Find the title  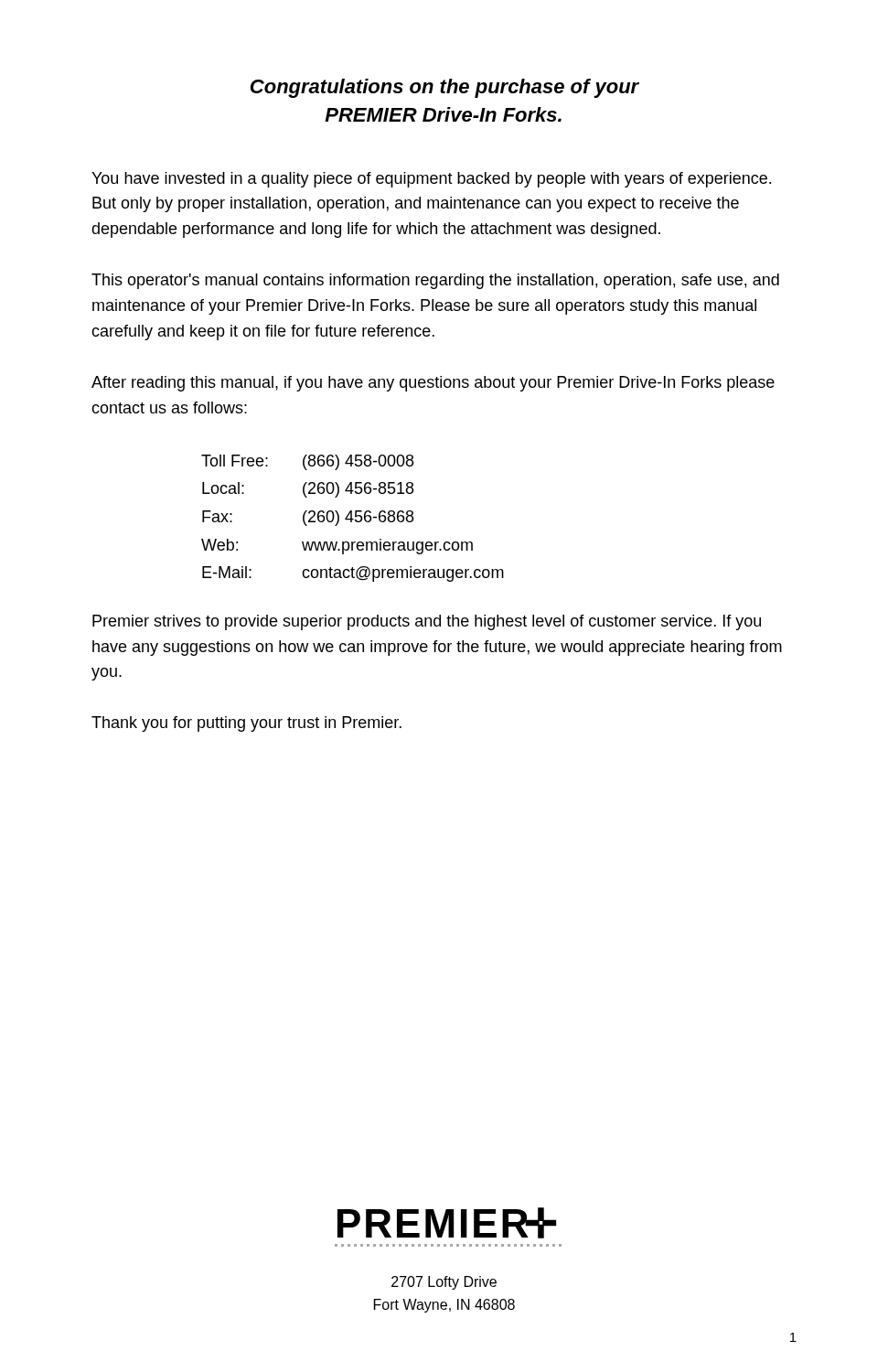(444, 101)
